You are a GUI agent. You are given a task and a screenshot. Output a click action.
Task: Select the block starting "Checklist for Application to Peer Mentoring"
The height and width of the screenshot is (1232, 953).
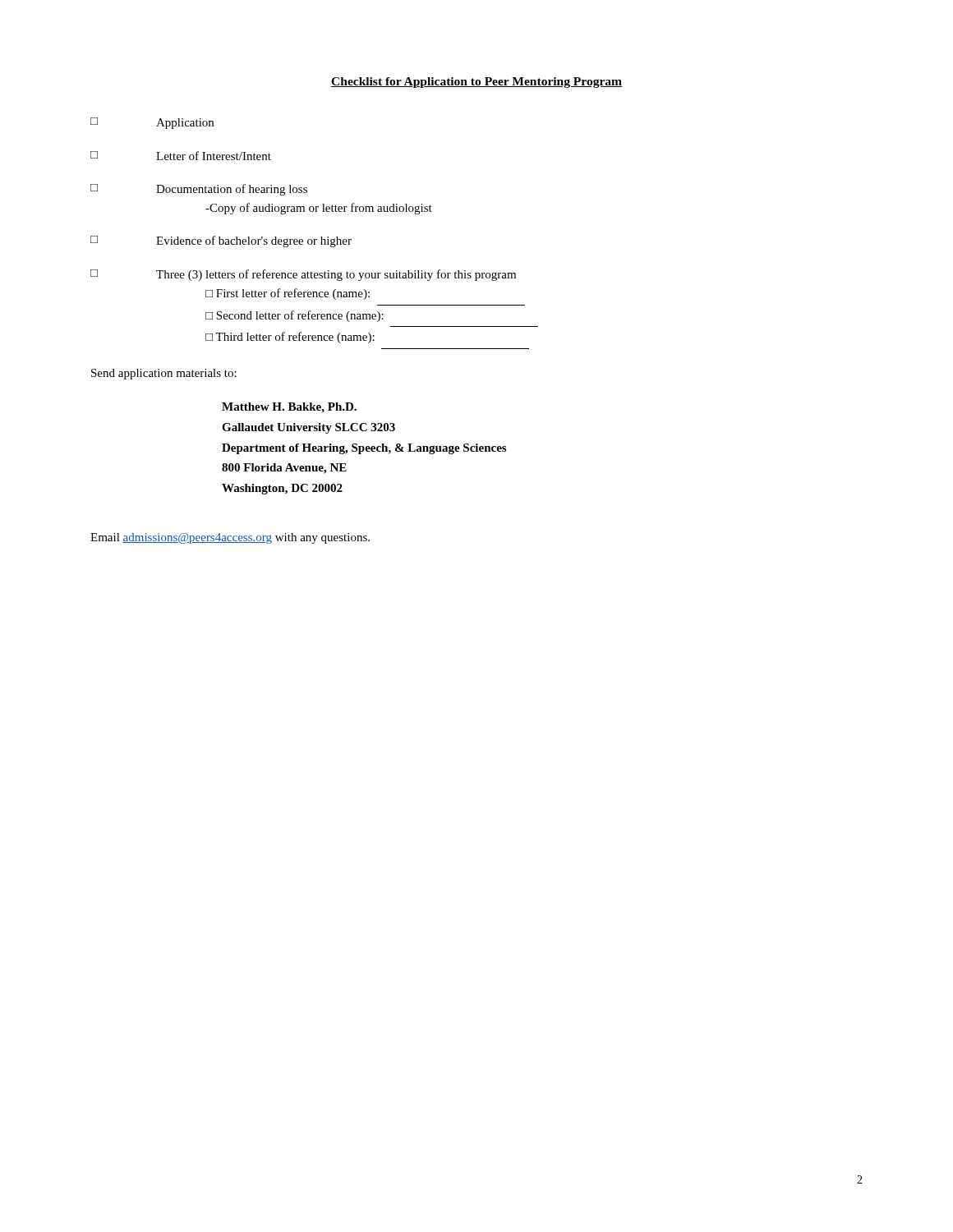coord(476,81)
